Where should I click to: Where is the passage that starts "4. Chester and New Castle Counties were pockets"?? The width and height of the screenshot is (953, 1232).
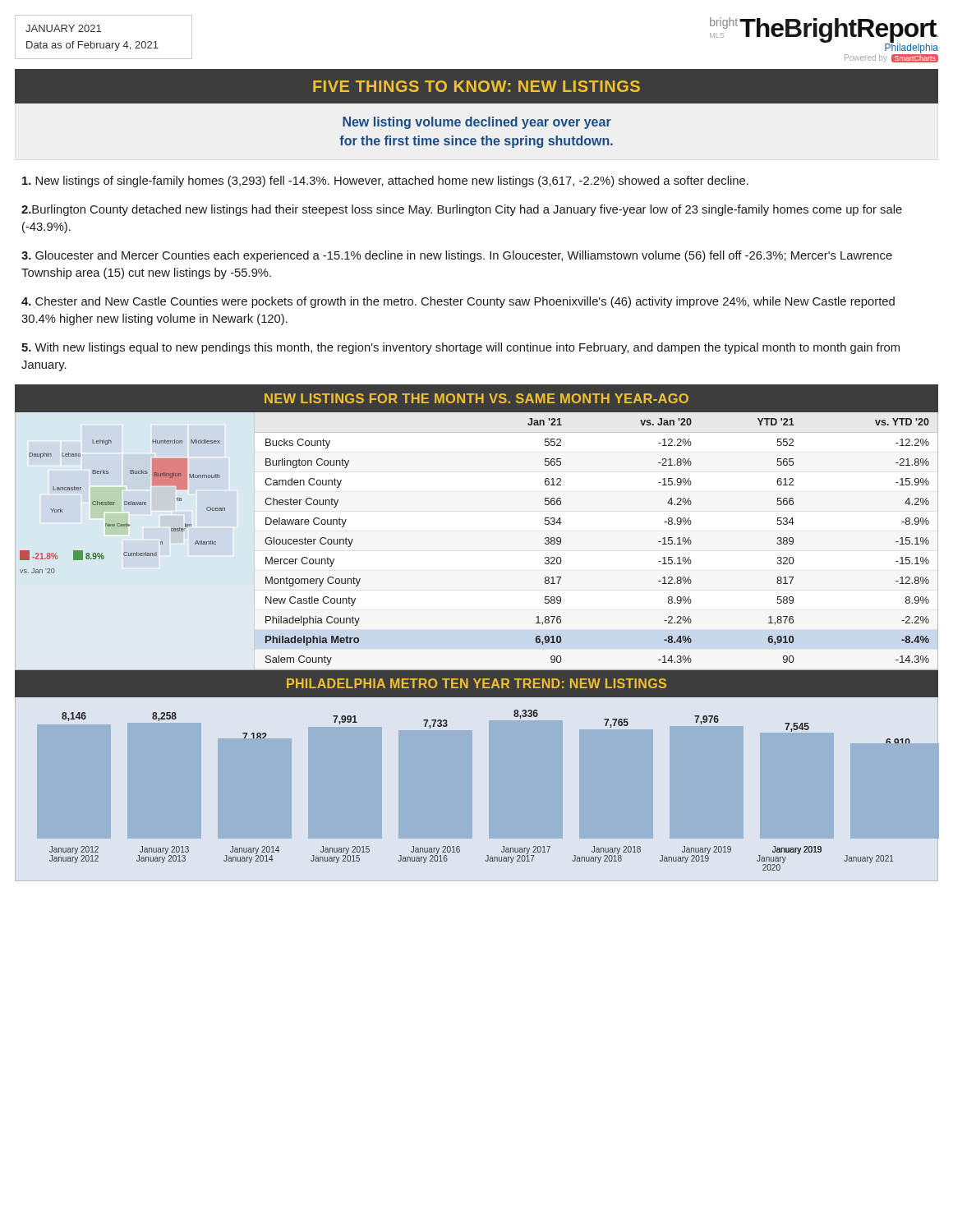[458, 310]
